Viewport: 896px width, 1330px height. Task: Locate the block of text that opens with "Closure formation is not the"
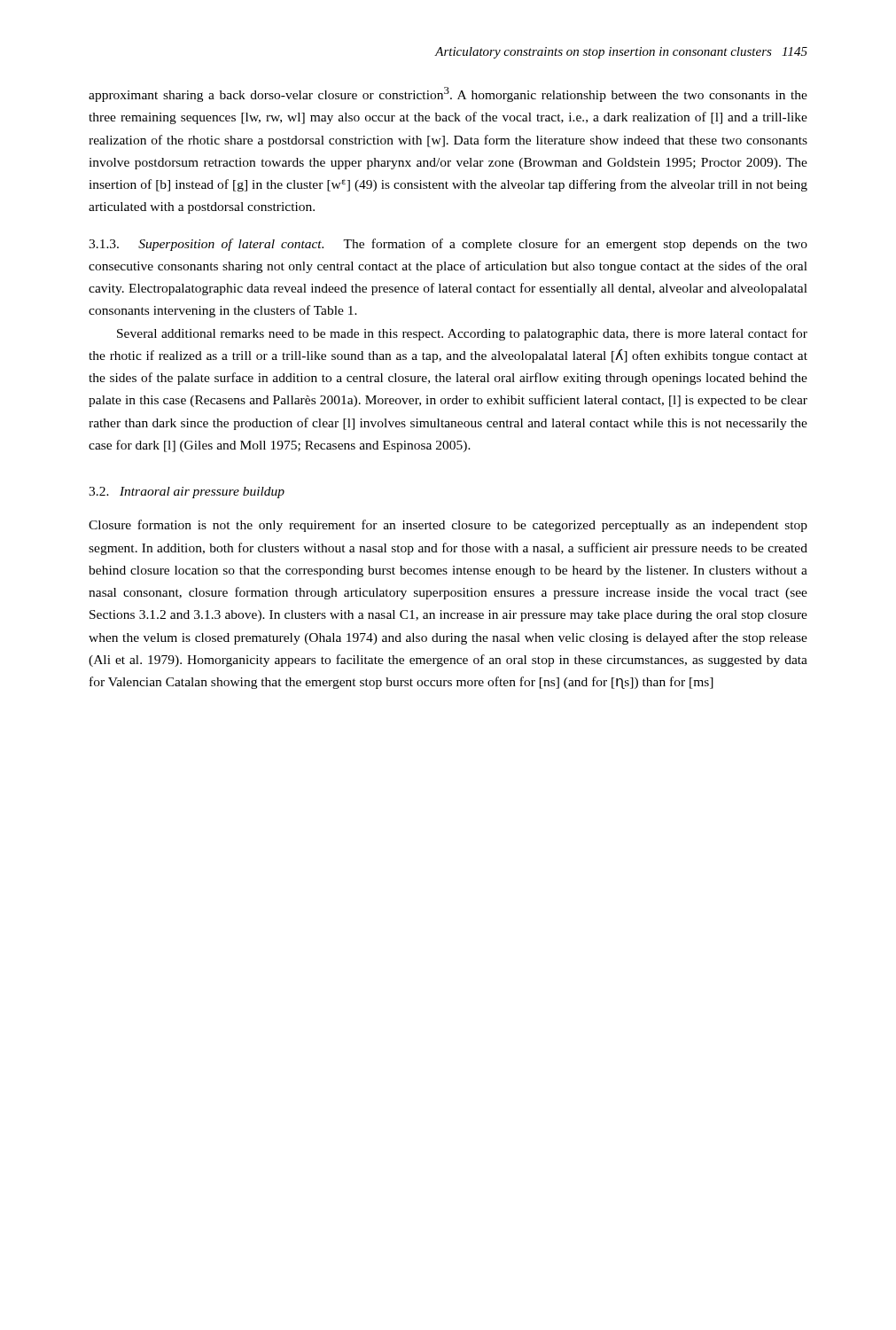click(448, 603)
